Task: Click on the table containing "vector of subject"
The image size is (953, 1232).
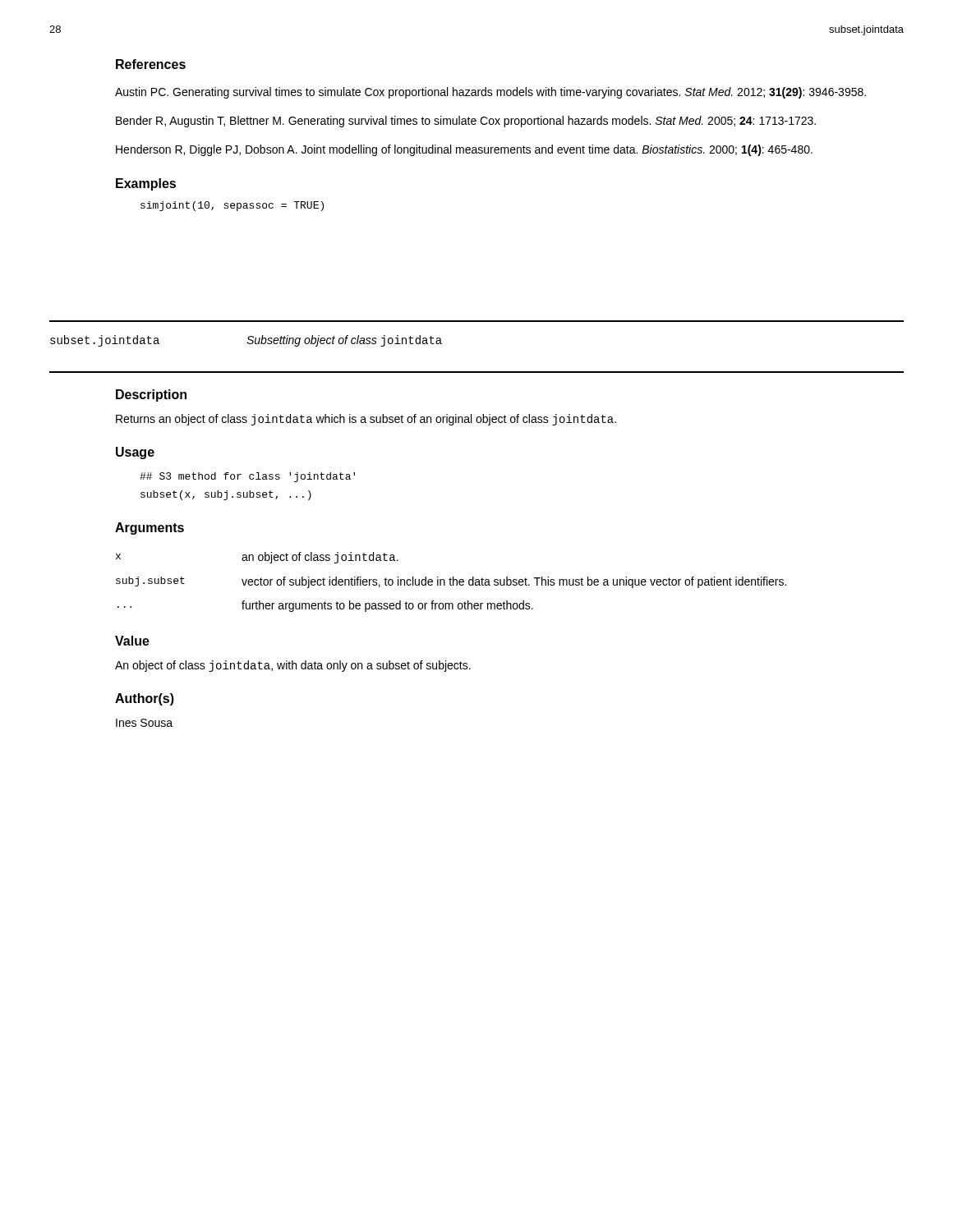Action: pyautogui.click(x=509, y=582)
